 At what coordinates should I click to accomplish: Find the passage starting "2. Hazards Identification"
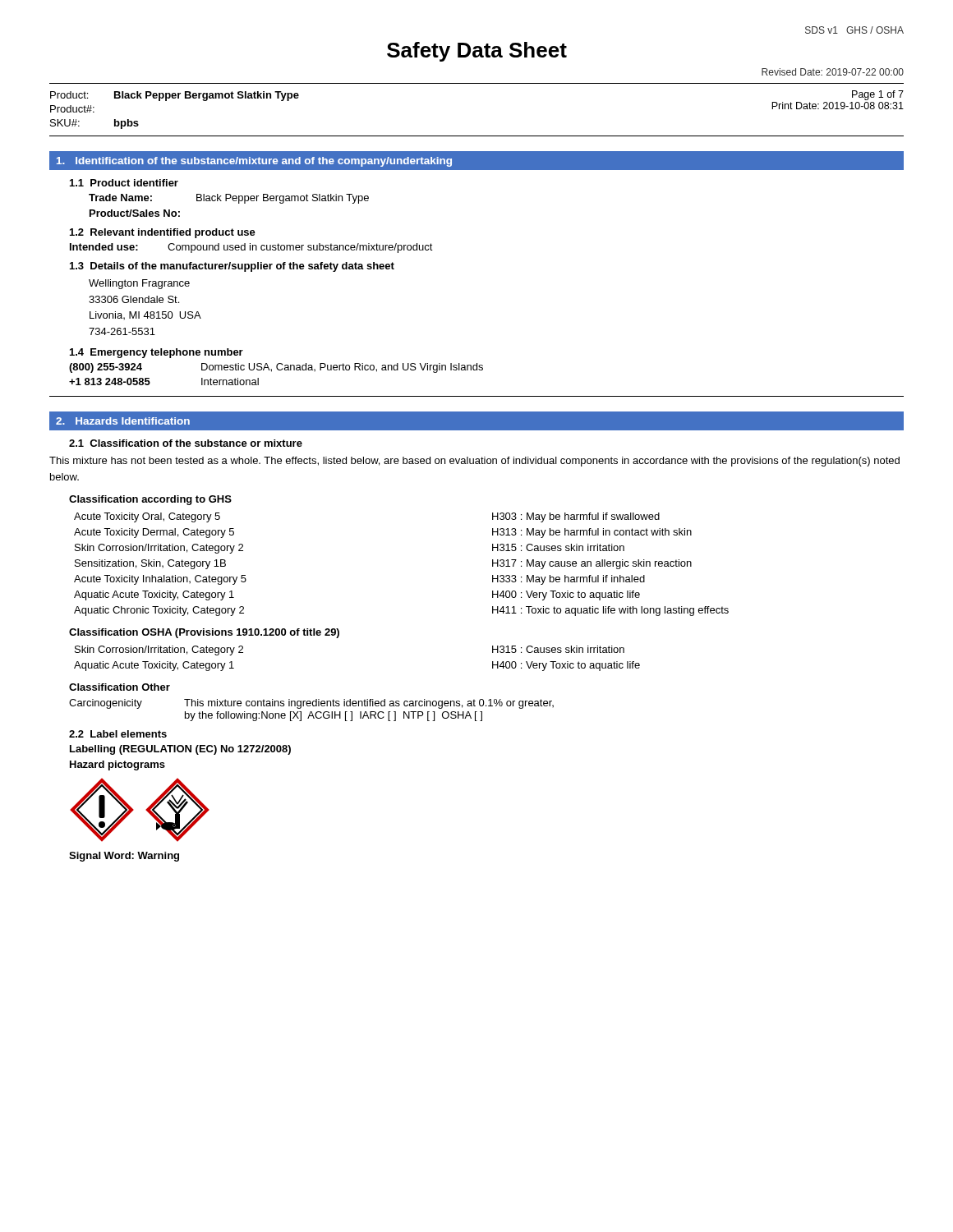pos(123,421)
